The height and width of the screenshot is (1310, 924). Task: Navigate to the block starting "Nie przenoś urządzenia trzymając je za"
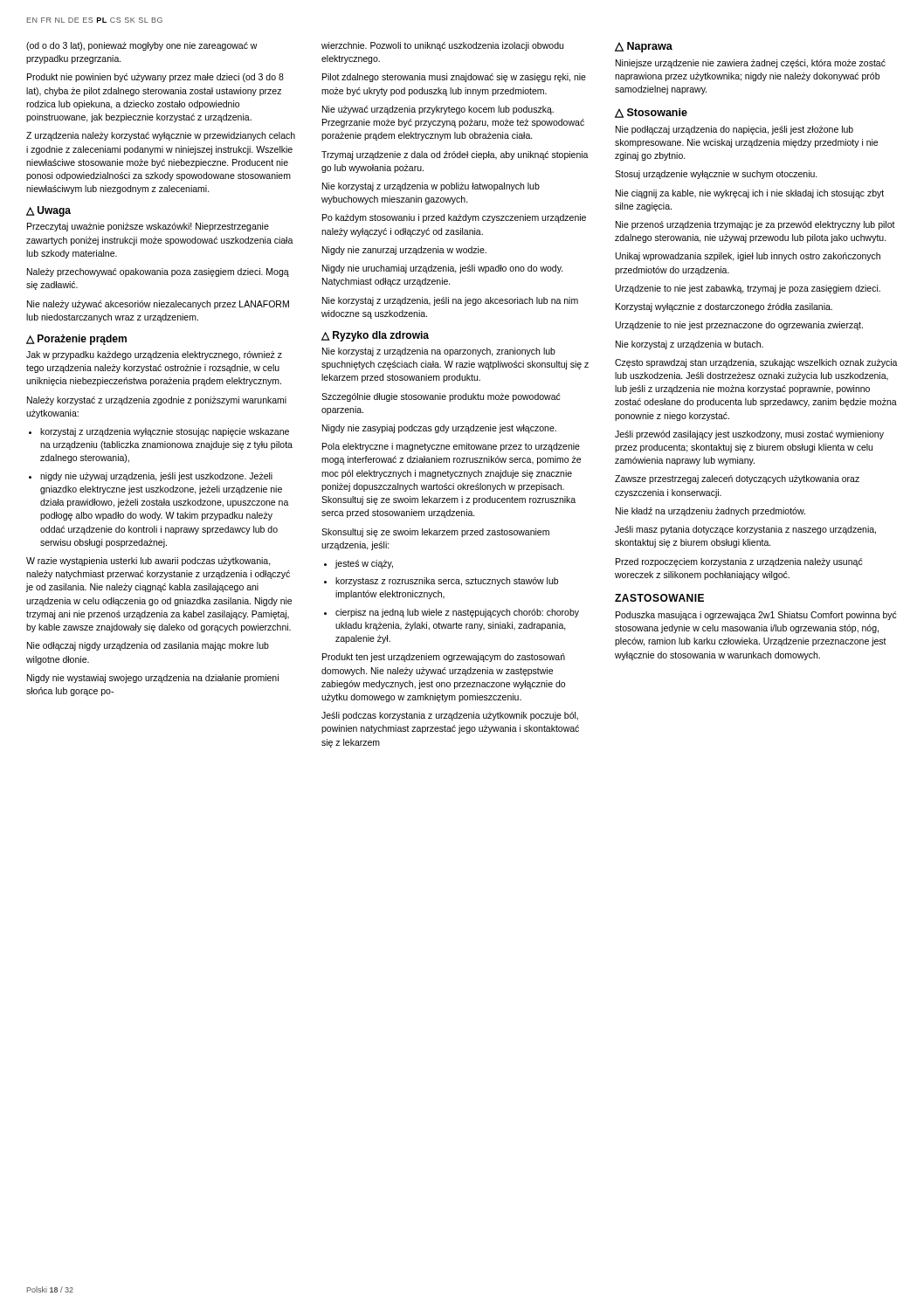[x=757, y=232]
